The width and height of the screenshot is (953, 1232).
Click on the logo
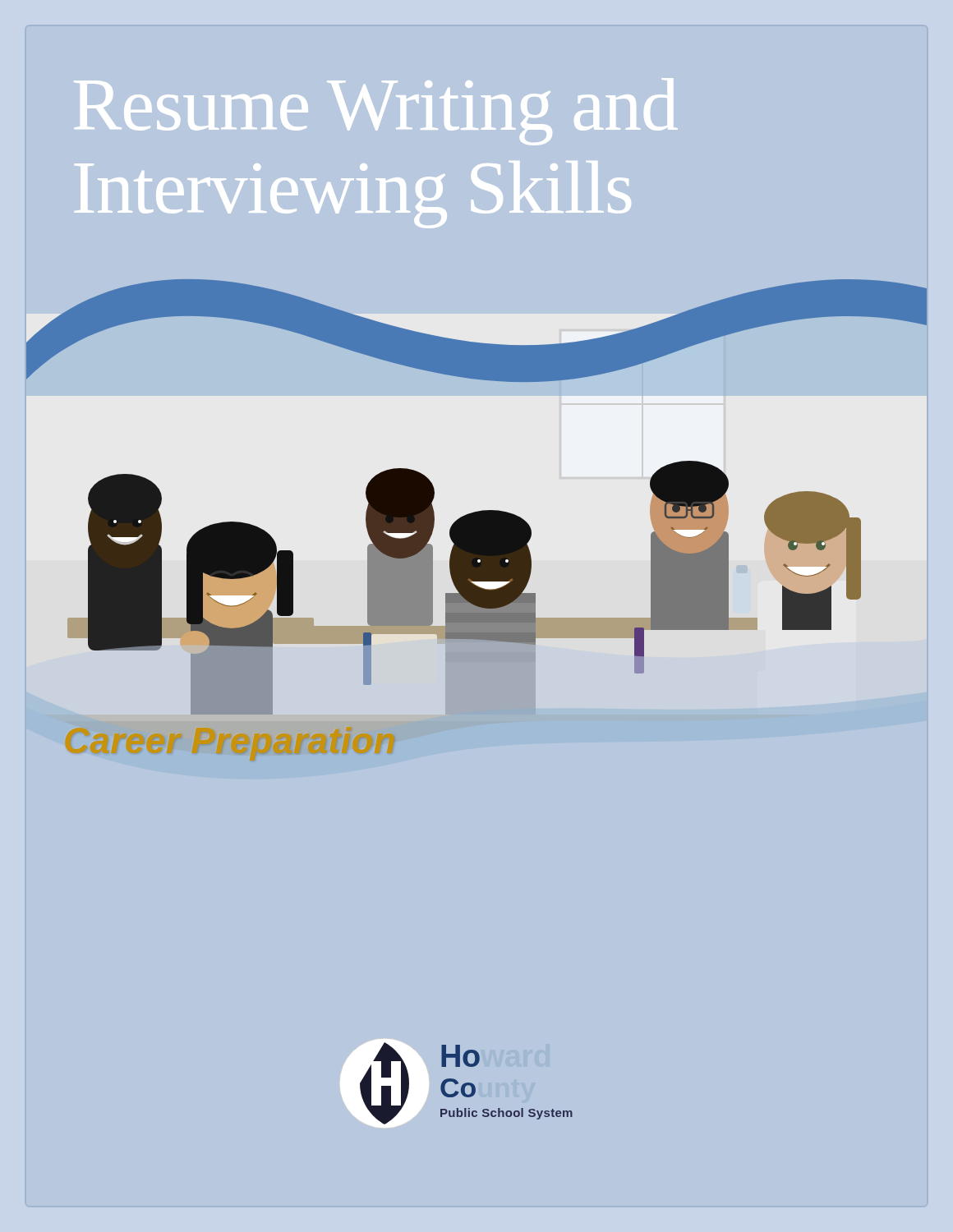(x=476, y=1085)
